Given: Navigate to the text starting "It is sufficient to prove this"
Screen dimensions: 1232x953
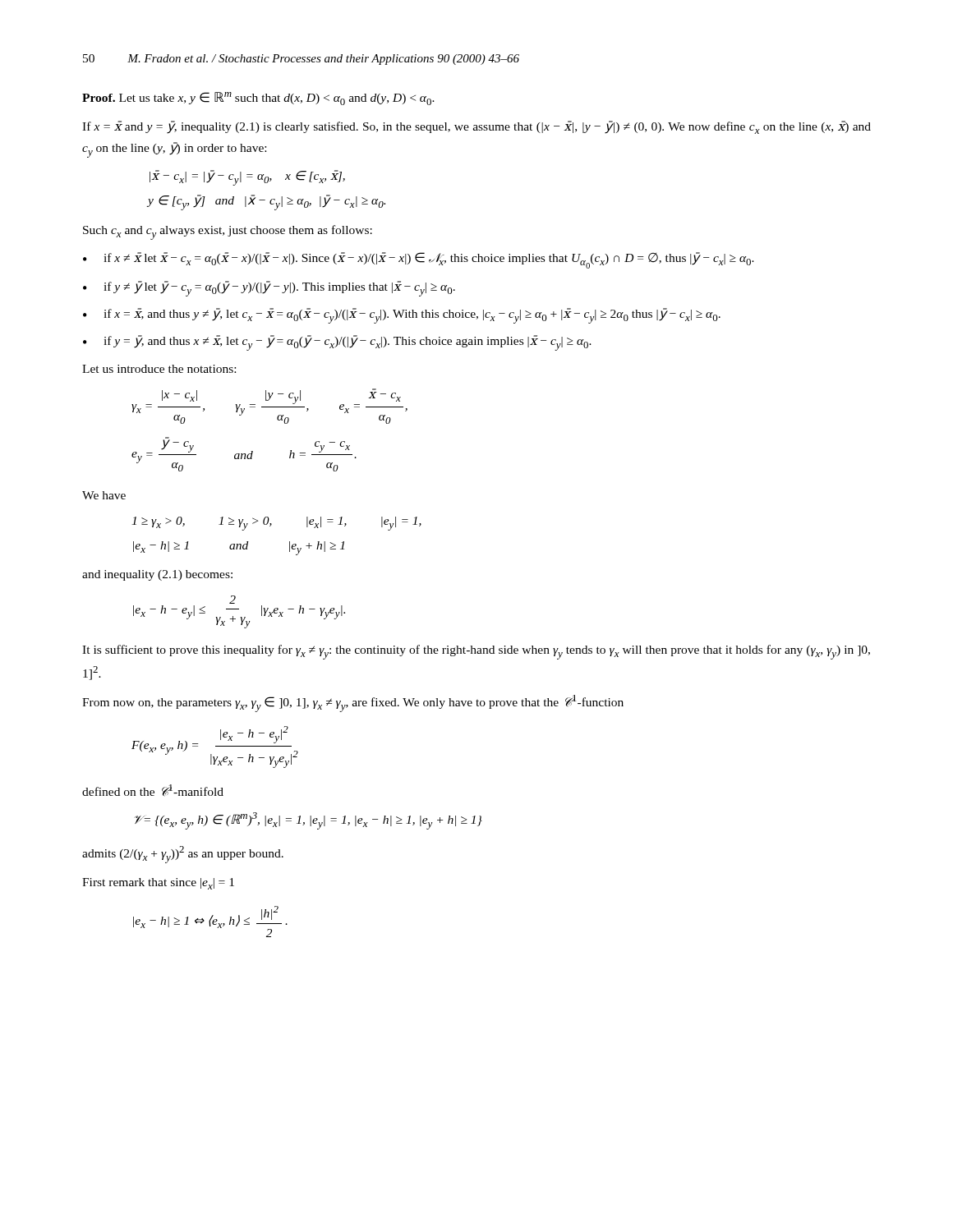Looking at the screenshot, I should coord(476,661).
